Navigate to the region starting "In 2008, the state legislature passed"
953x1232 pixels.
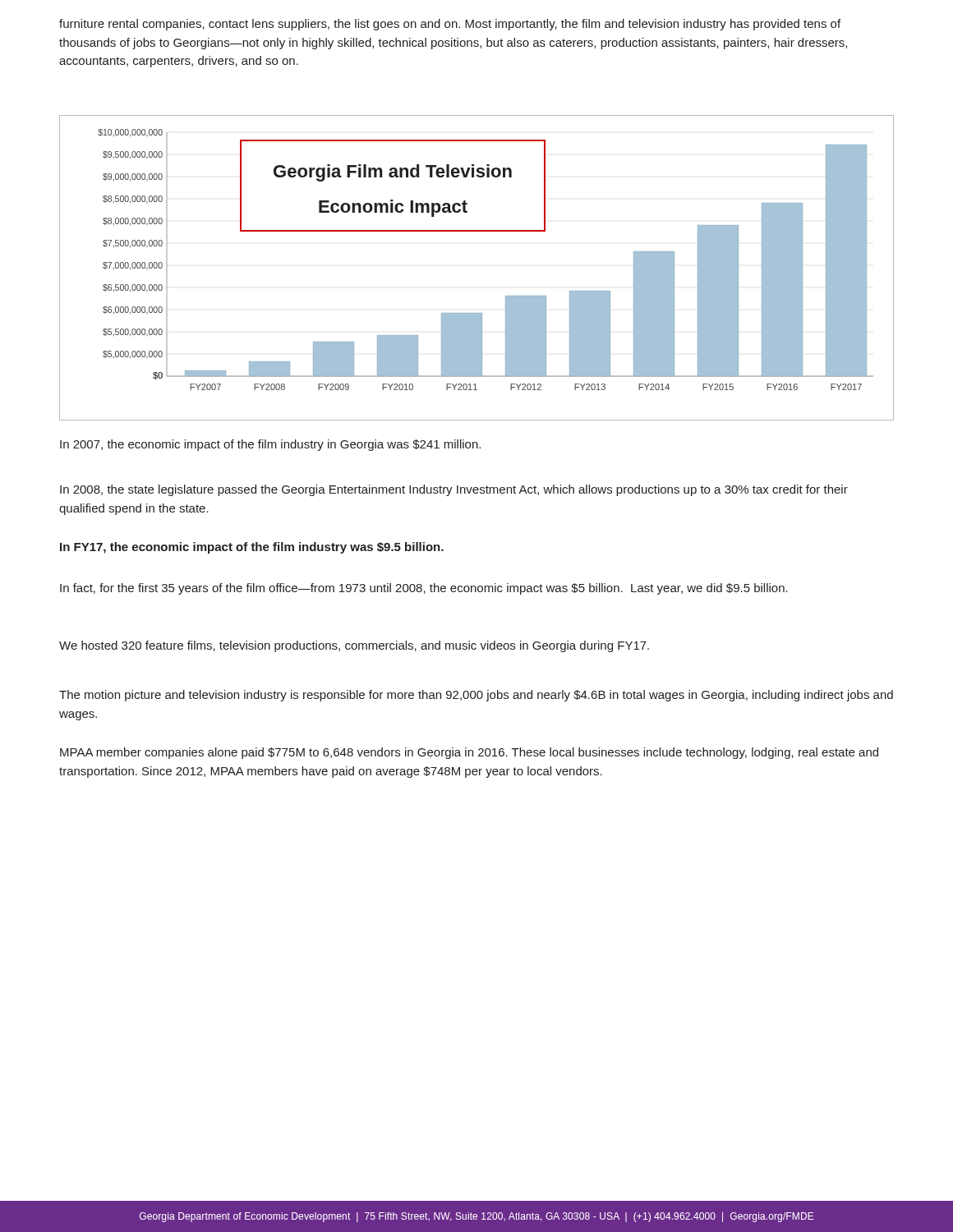(x=453, y=498)
